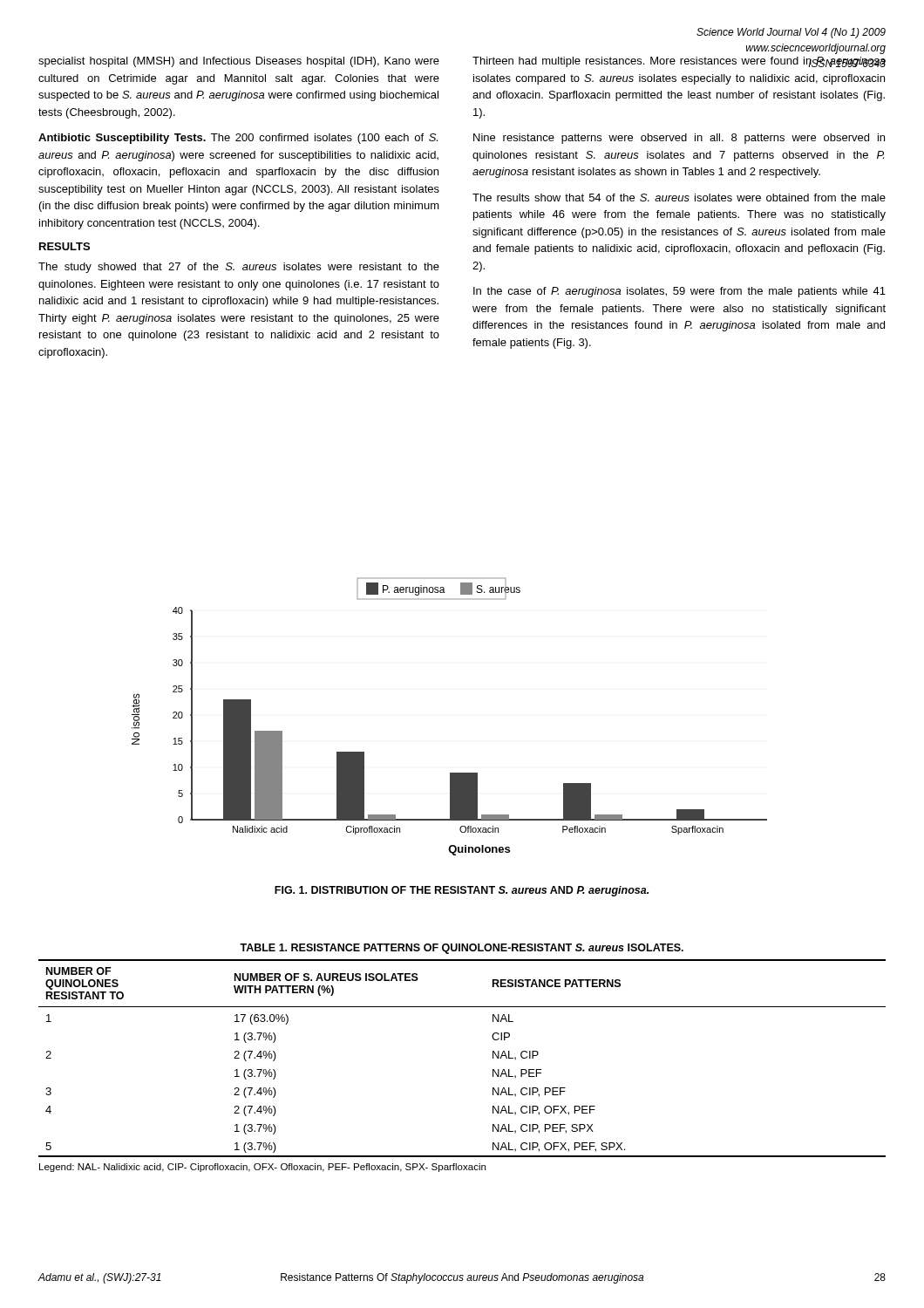Locate a grouped bar chart
Image resolution: width=924 pixels, height=1308 pixels.
pyautogui.click(x=462, y=725)
